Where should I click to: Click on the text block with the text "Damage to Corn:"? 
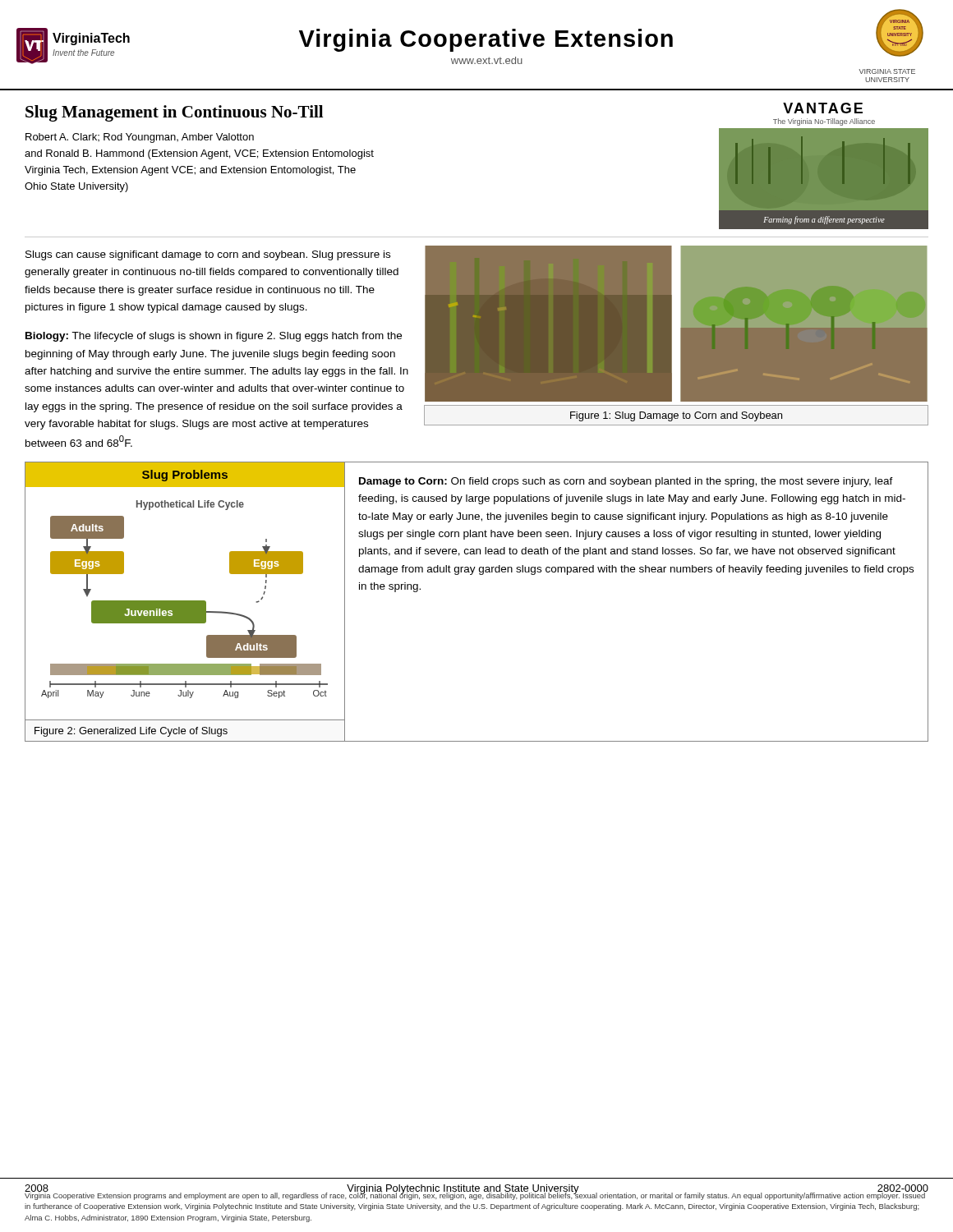[x=636, y=534]
